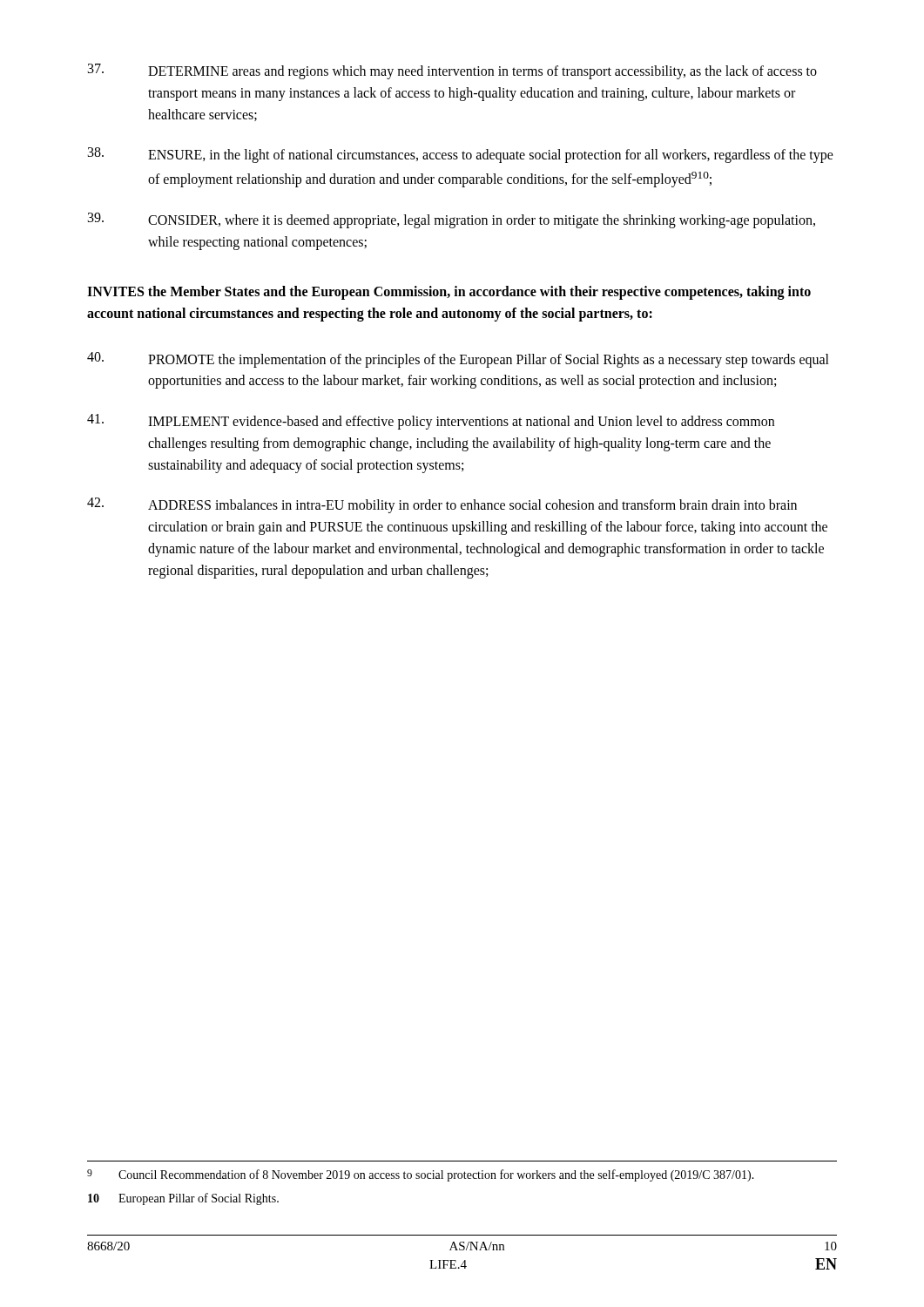Navigate to the region starting "41. IMPLEMENT evidence-based"
Viewport: 924px width, 1307px height.
point(462,444)
